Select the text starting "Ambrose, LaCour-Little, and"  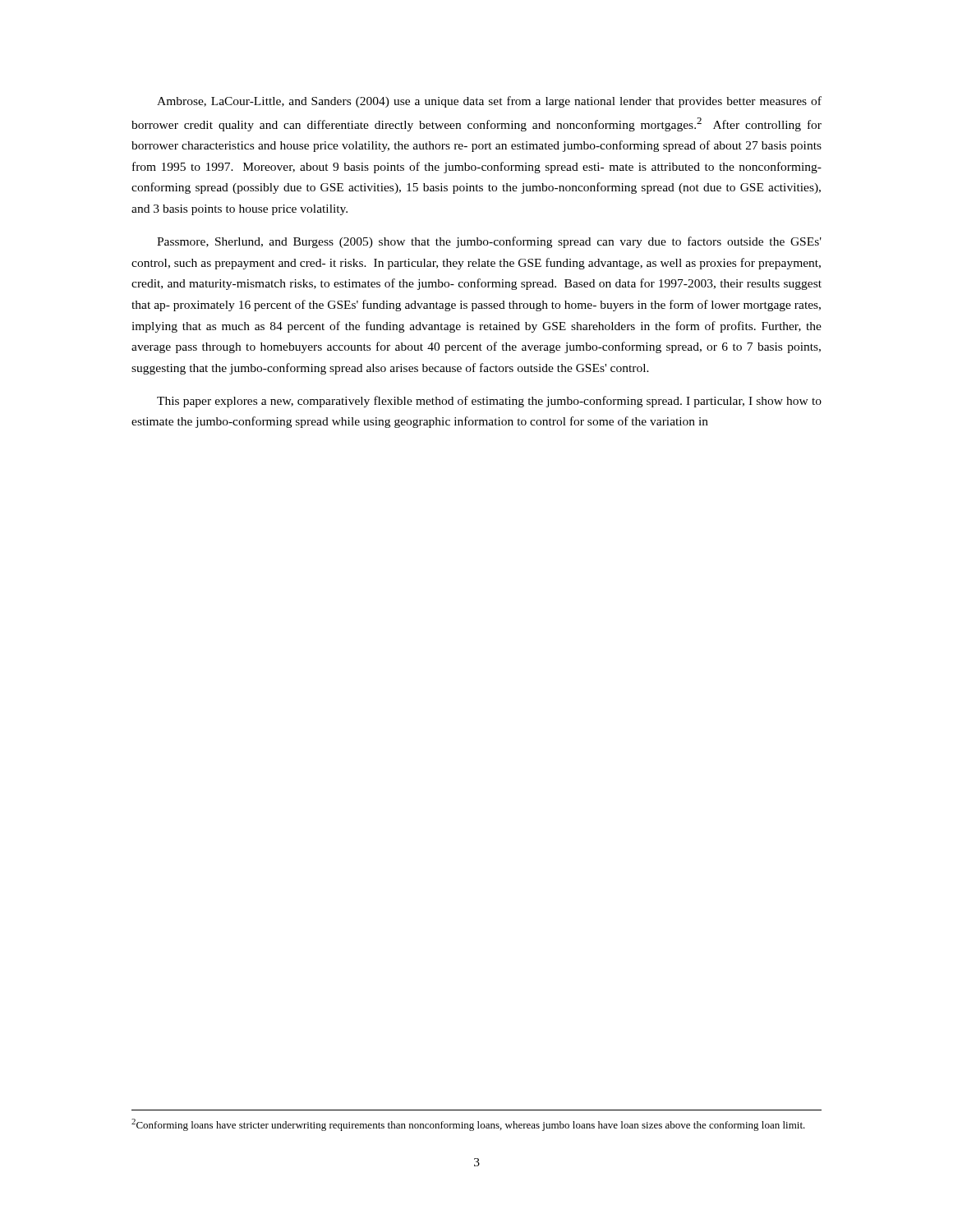[476, 154]
